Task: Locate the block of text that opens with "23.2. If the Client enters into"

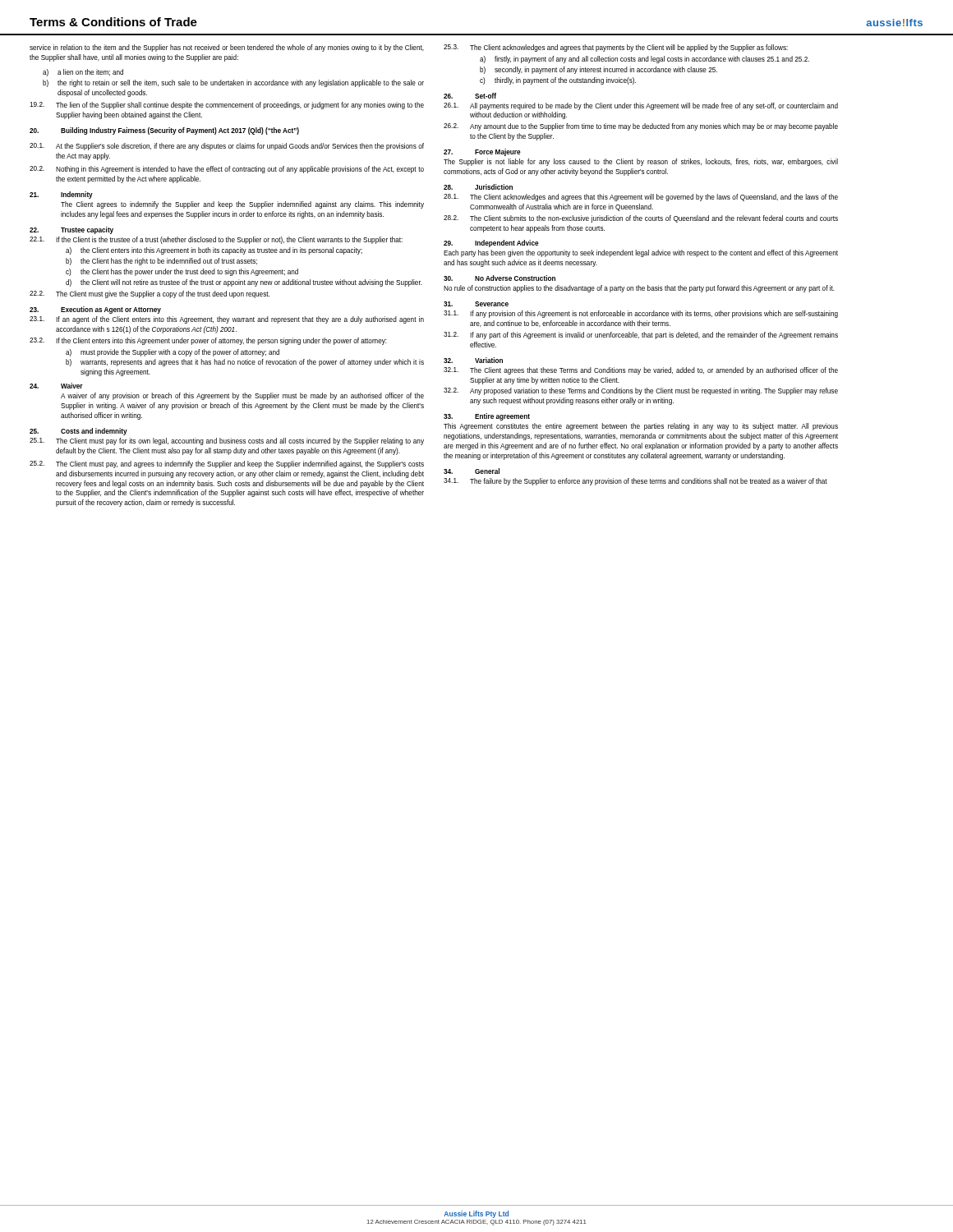Action: 227,341
